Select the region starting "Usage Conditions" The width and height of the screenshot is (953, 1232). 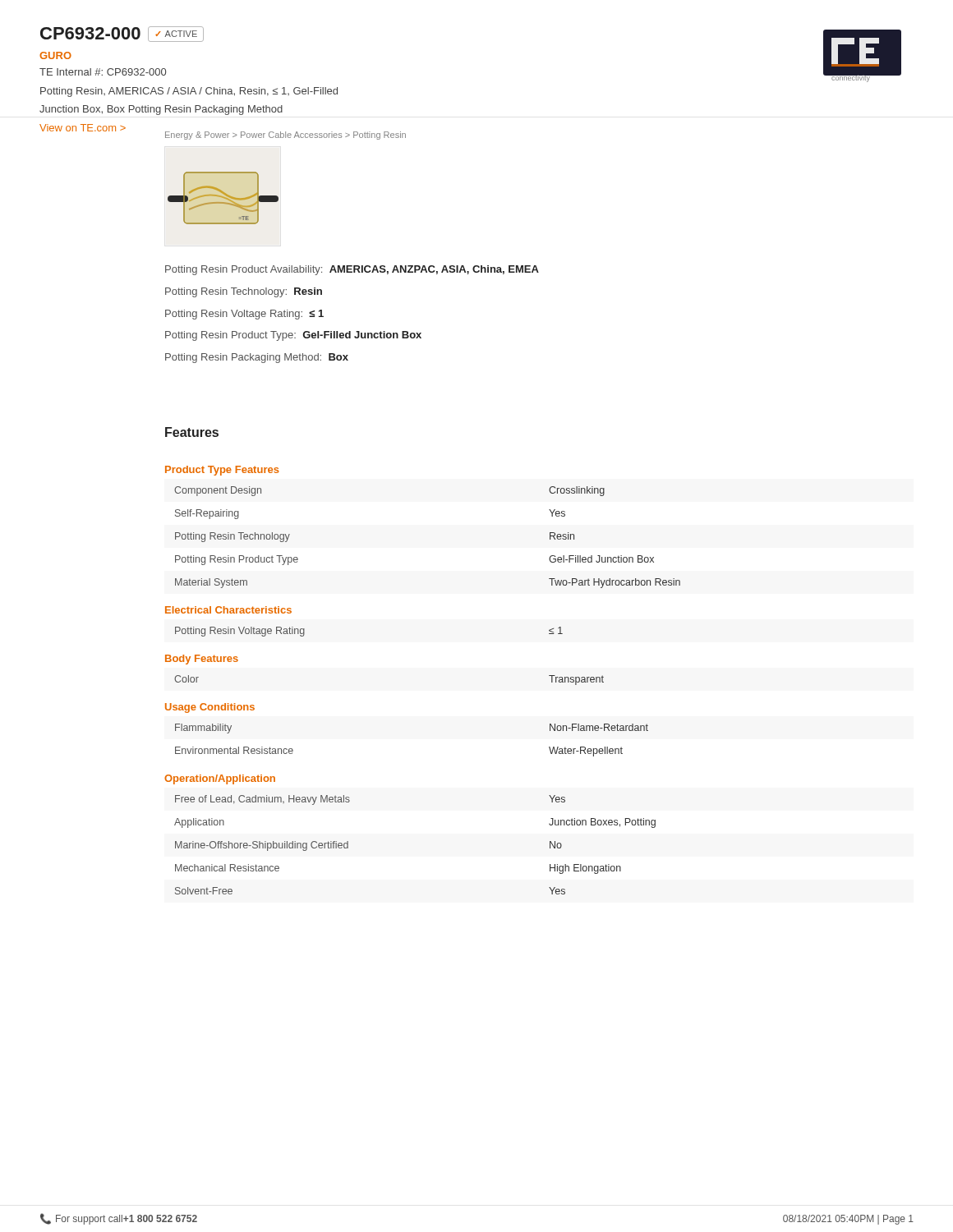[210, 707]
